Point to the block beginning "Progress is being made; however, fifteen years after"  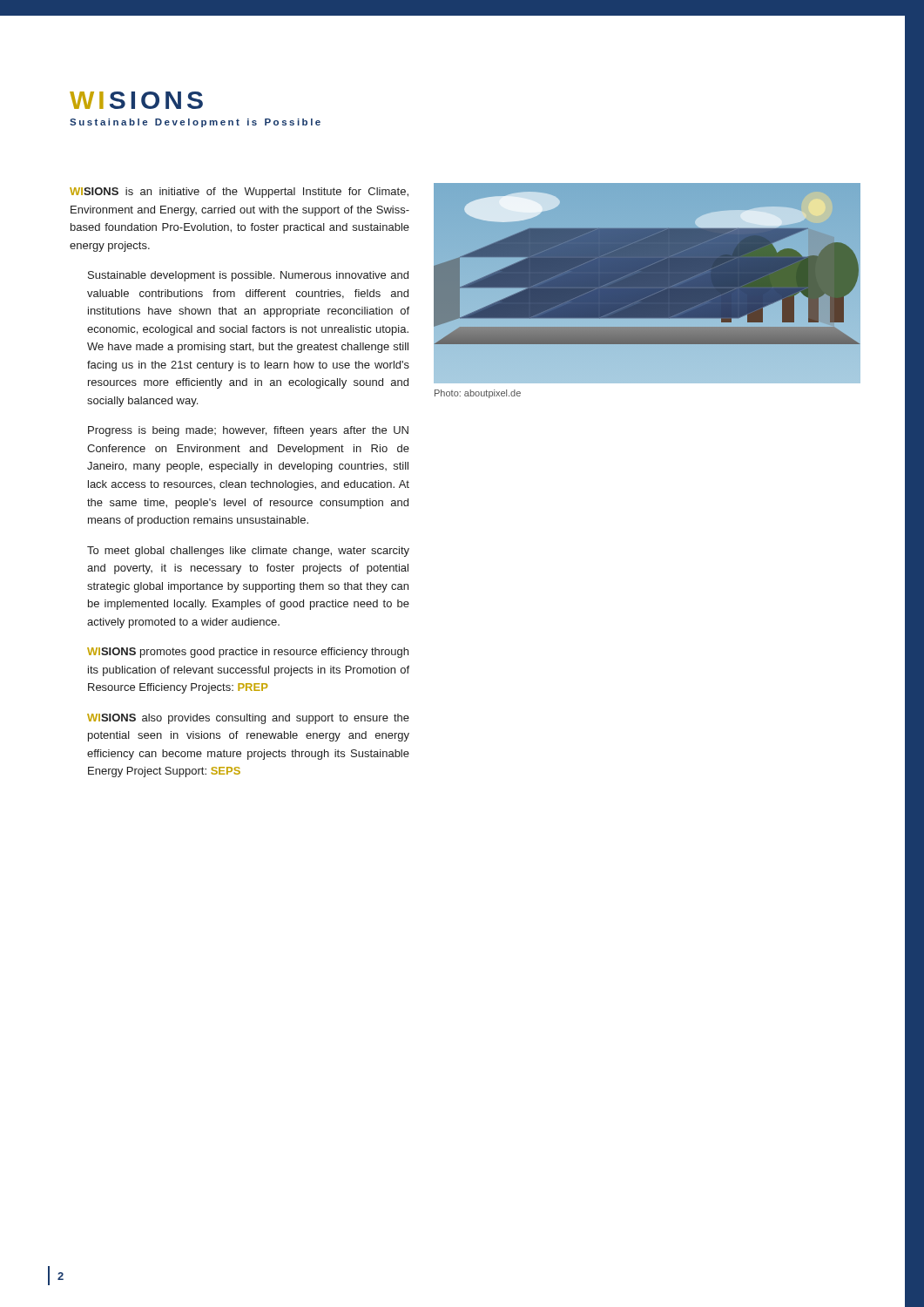(x=248, y=475)
